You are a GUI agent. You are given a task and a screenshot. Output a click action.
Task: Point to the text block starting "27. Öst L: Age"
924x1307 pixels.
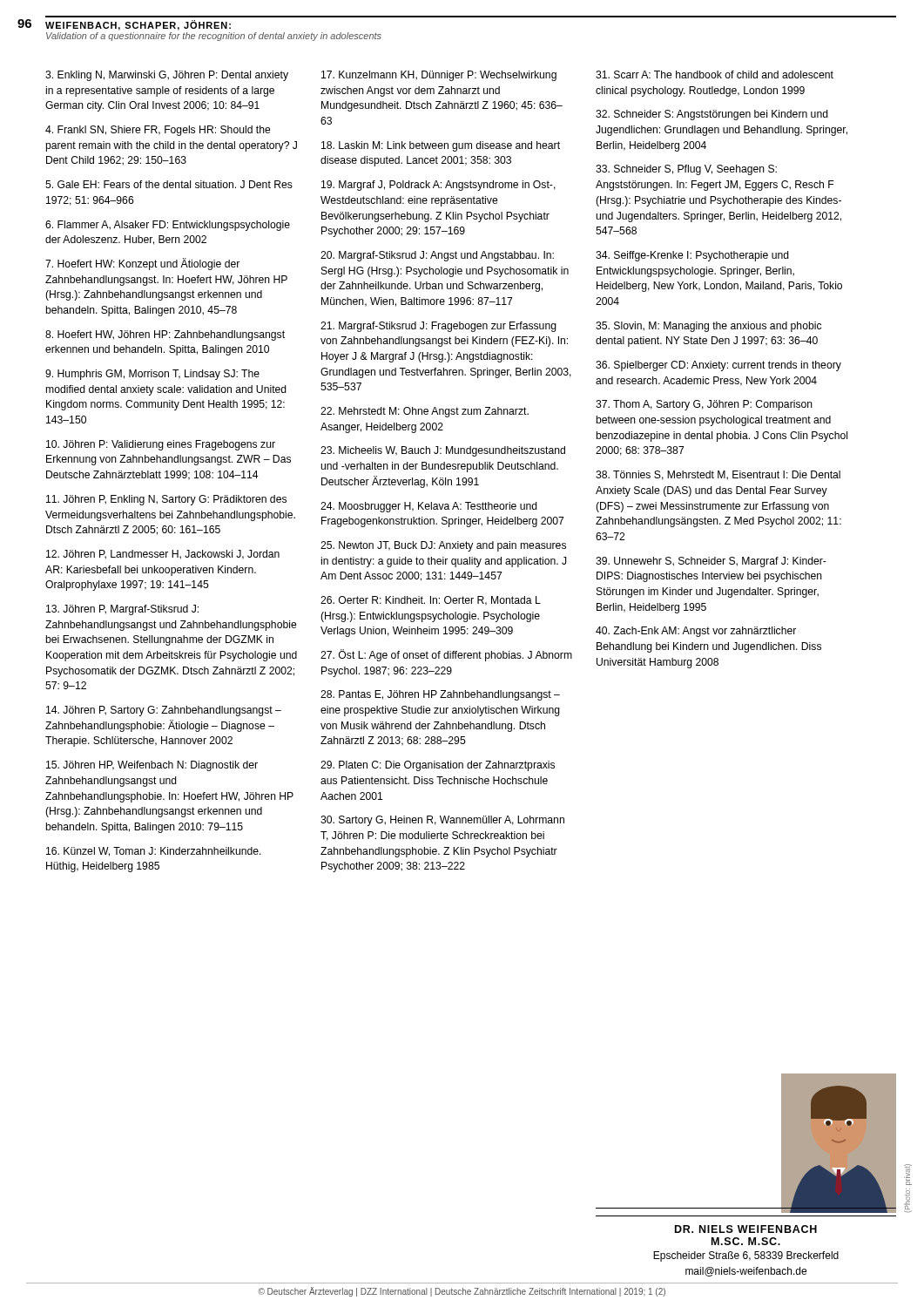pos(446,663)
